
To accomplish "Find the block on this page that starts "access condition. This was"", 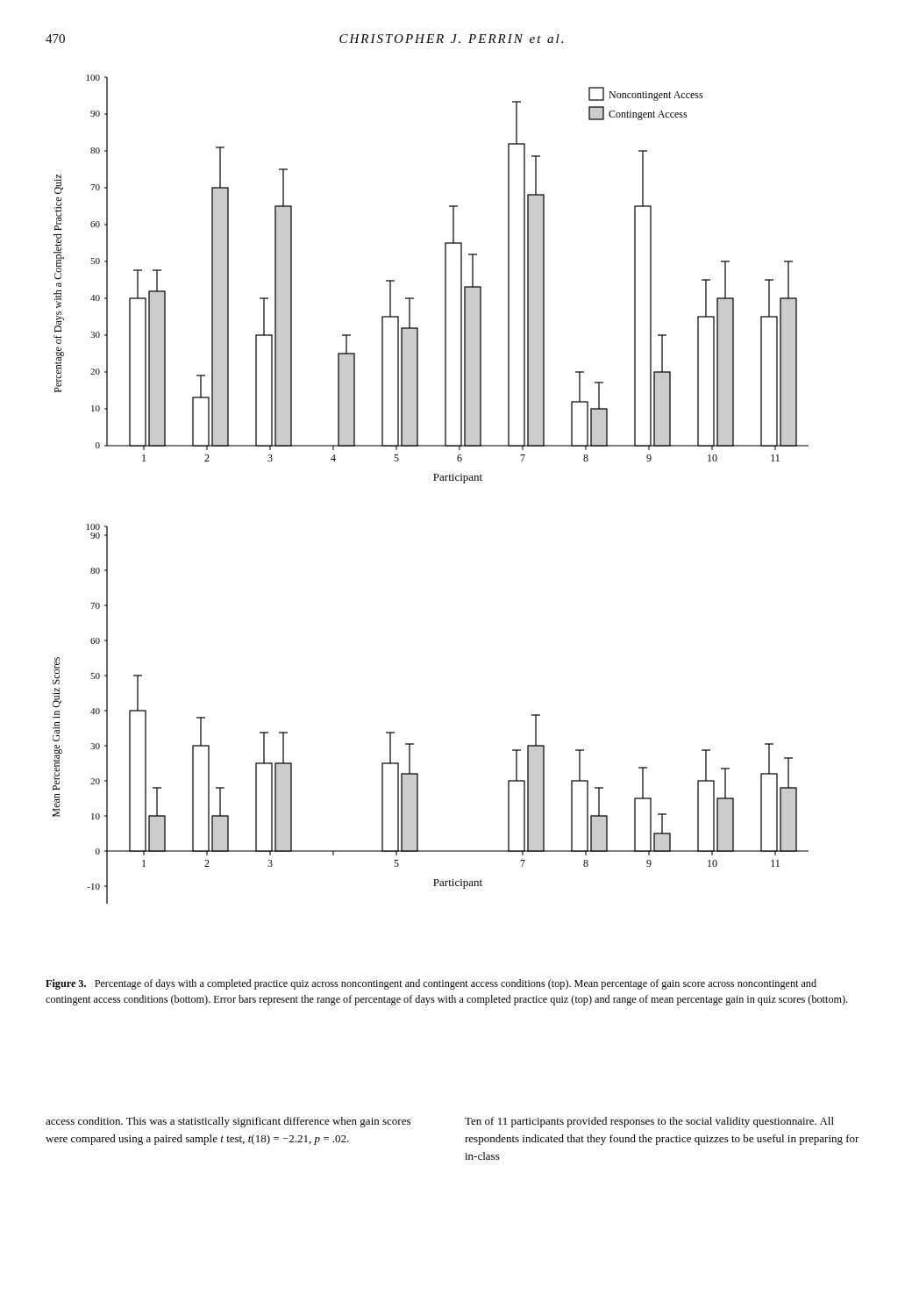I will tap(228, 1129).
